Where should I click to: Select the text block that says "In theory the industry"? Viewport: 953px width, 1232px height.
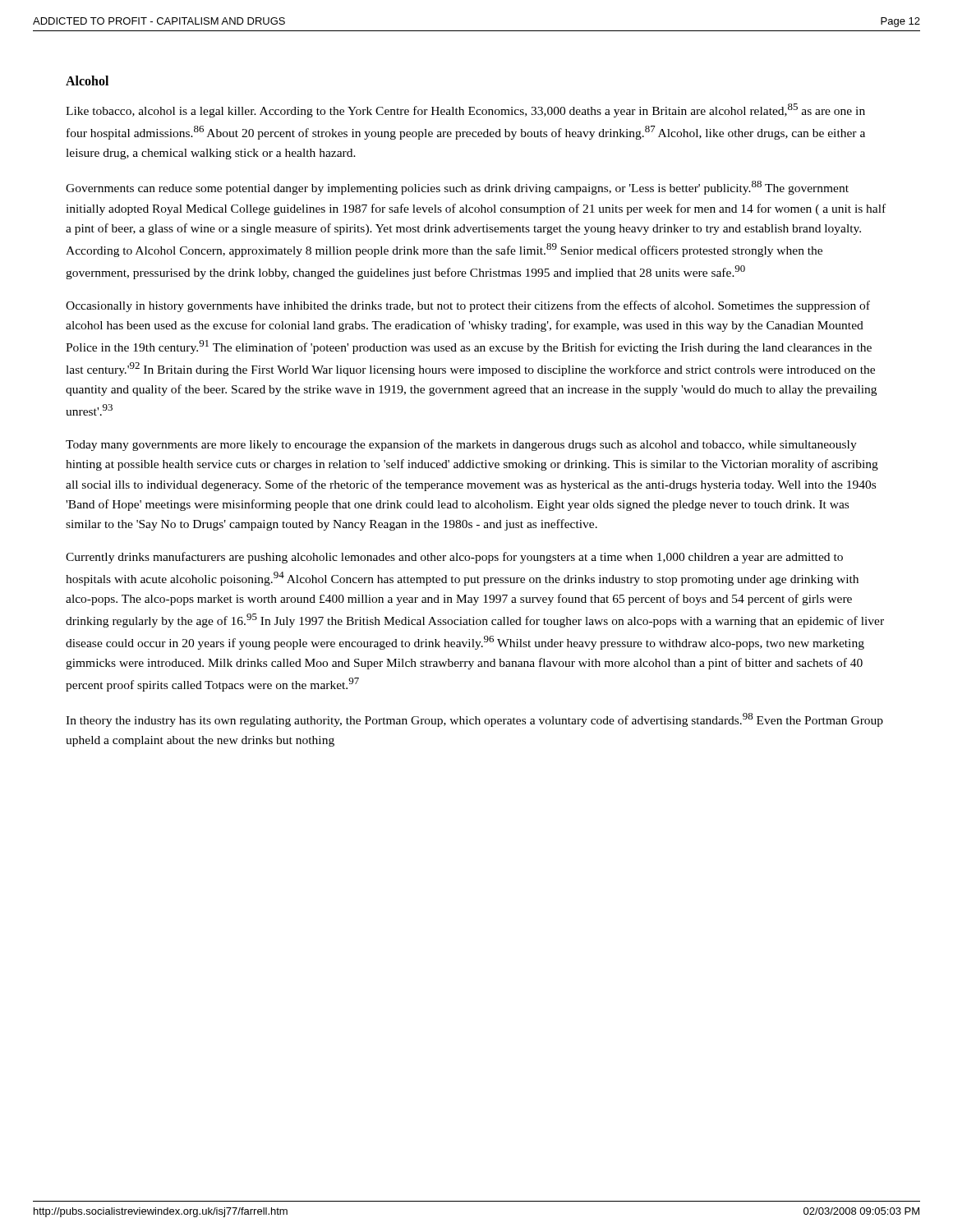pos(474,728)
